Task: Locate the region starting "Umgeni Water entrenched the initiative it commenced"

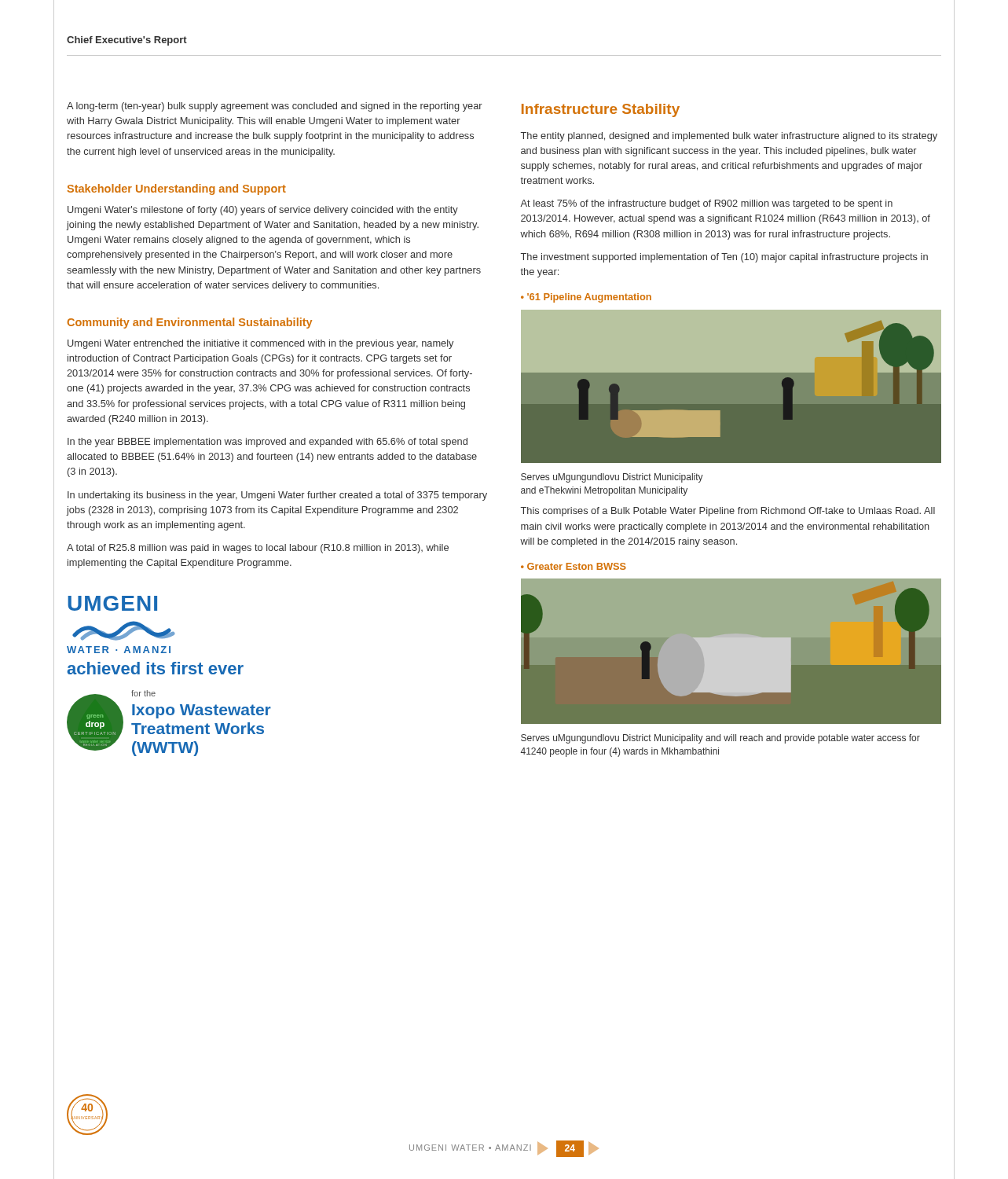Action: tap(270, 381)
